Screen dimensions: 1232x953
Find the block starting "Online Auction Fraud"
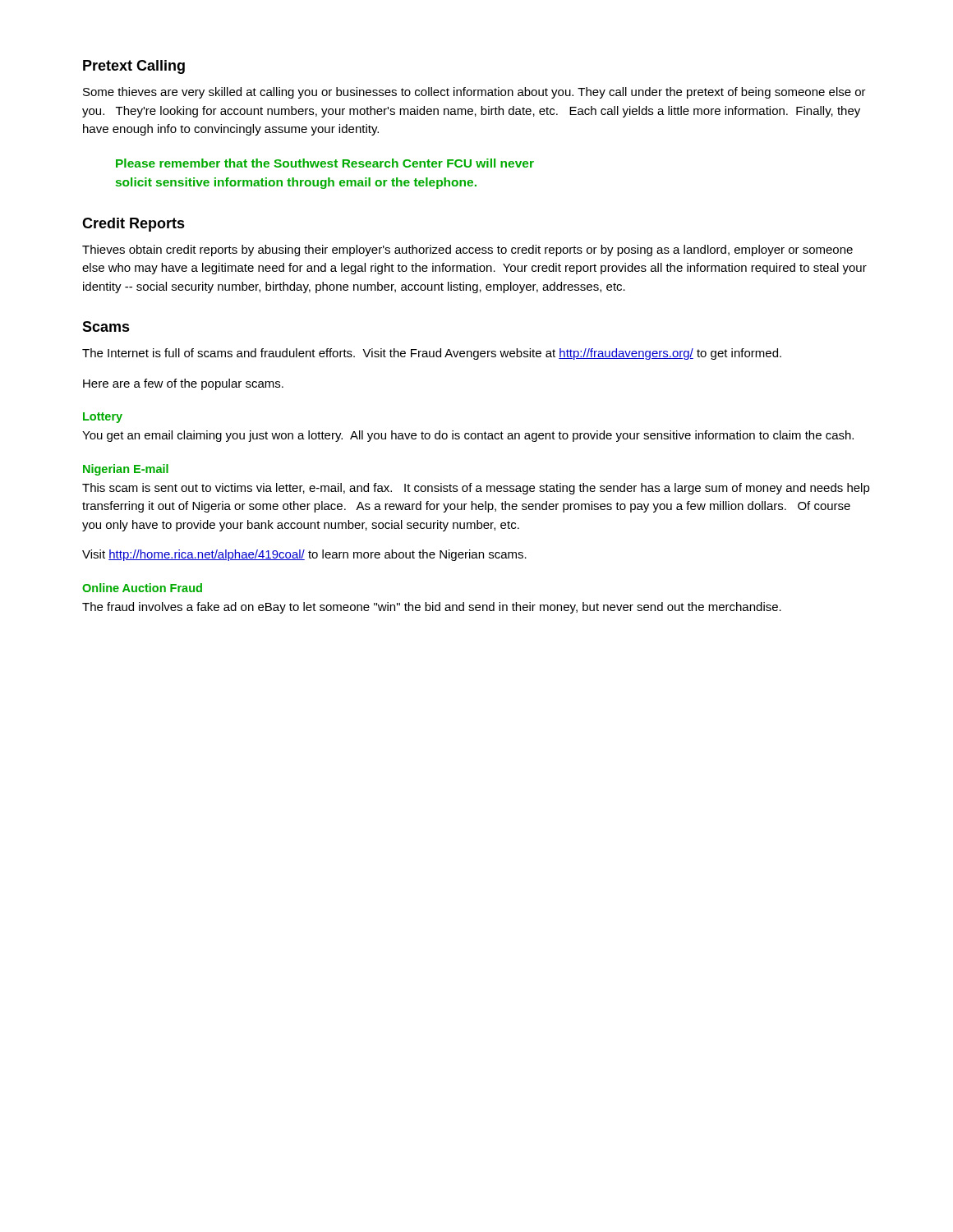pos(142,588)
